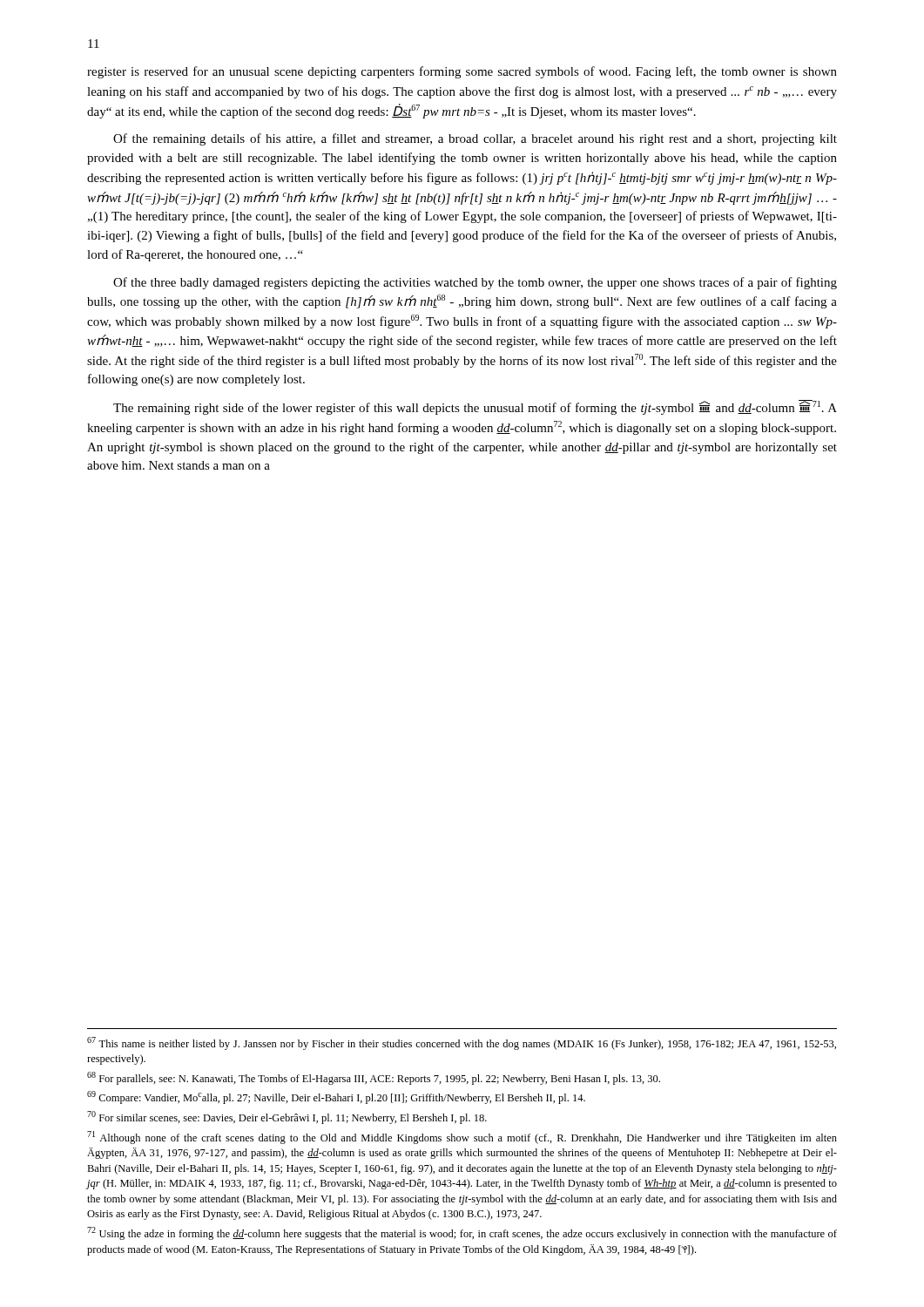Locate the footnote with the text "69 Compare: Vandier, Mocalla,"
Screen dimensions: 1307x924
point(336,1097)
